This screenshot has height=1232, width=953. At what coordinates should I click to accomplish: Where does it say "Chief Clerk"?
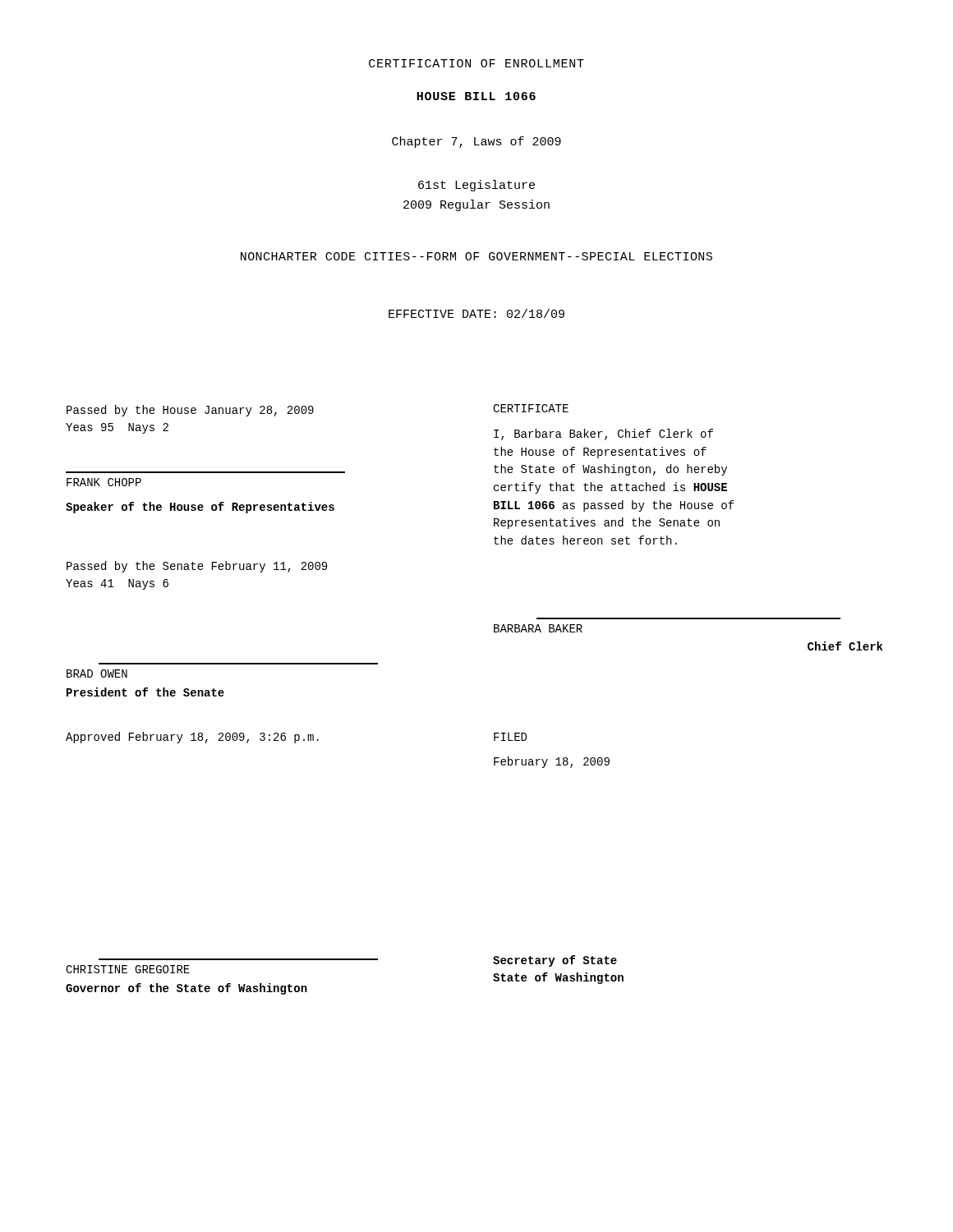[x=845, y=647]
